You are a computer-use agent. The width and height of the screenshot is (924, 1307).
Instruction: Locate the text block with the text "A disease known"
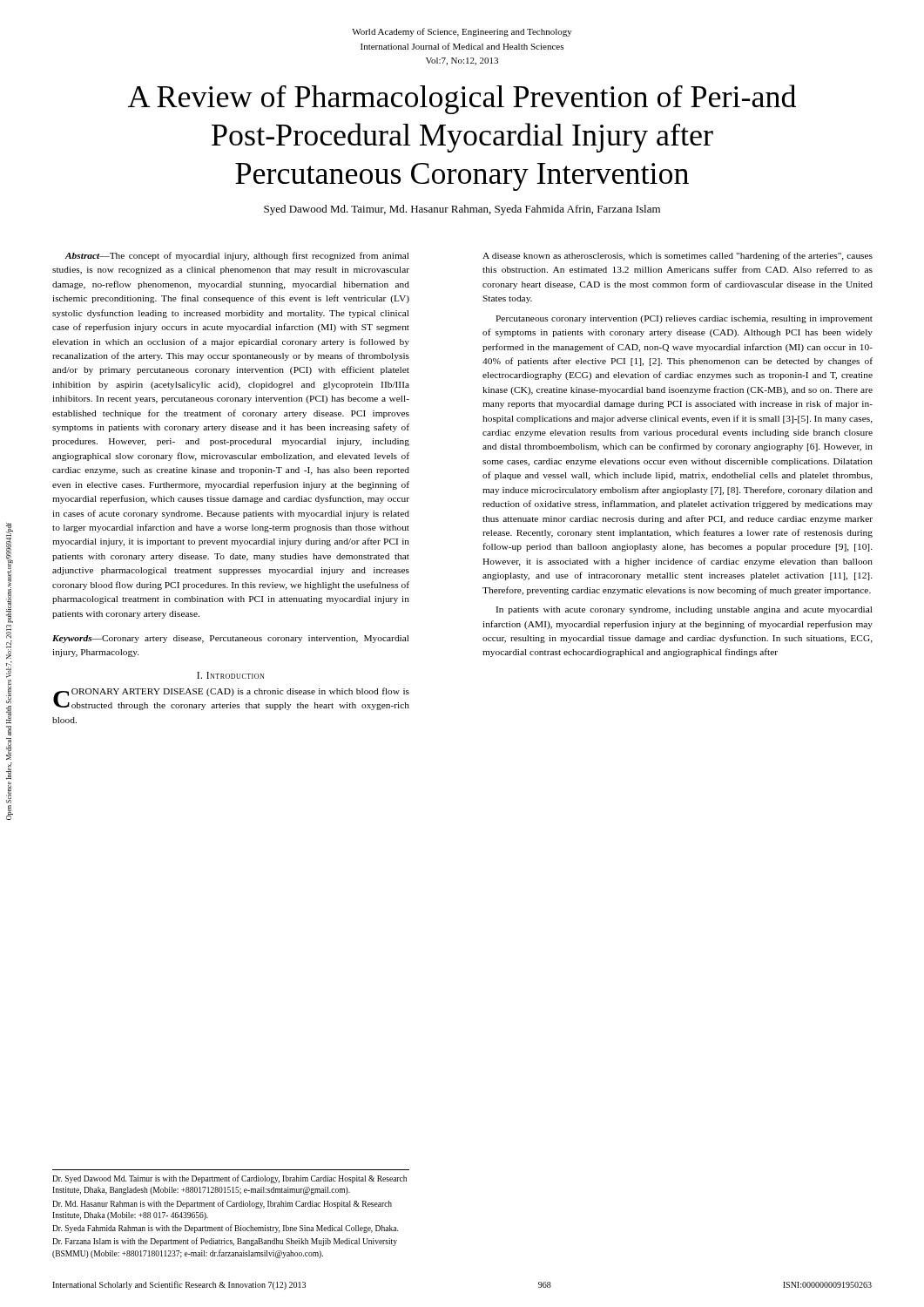[x=678, y=454]
